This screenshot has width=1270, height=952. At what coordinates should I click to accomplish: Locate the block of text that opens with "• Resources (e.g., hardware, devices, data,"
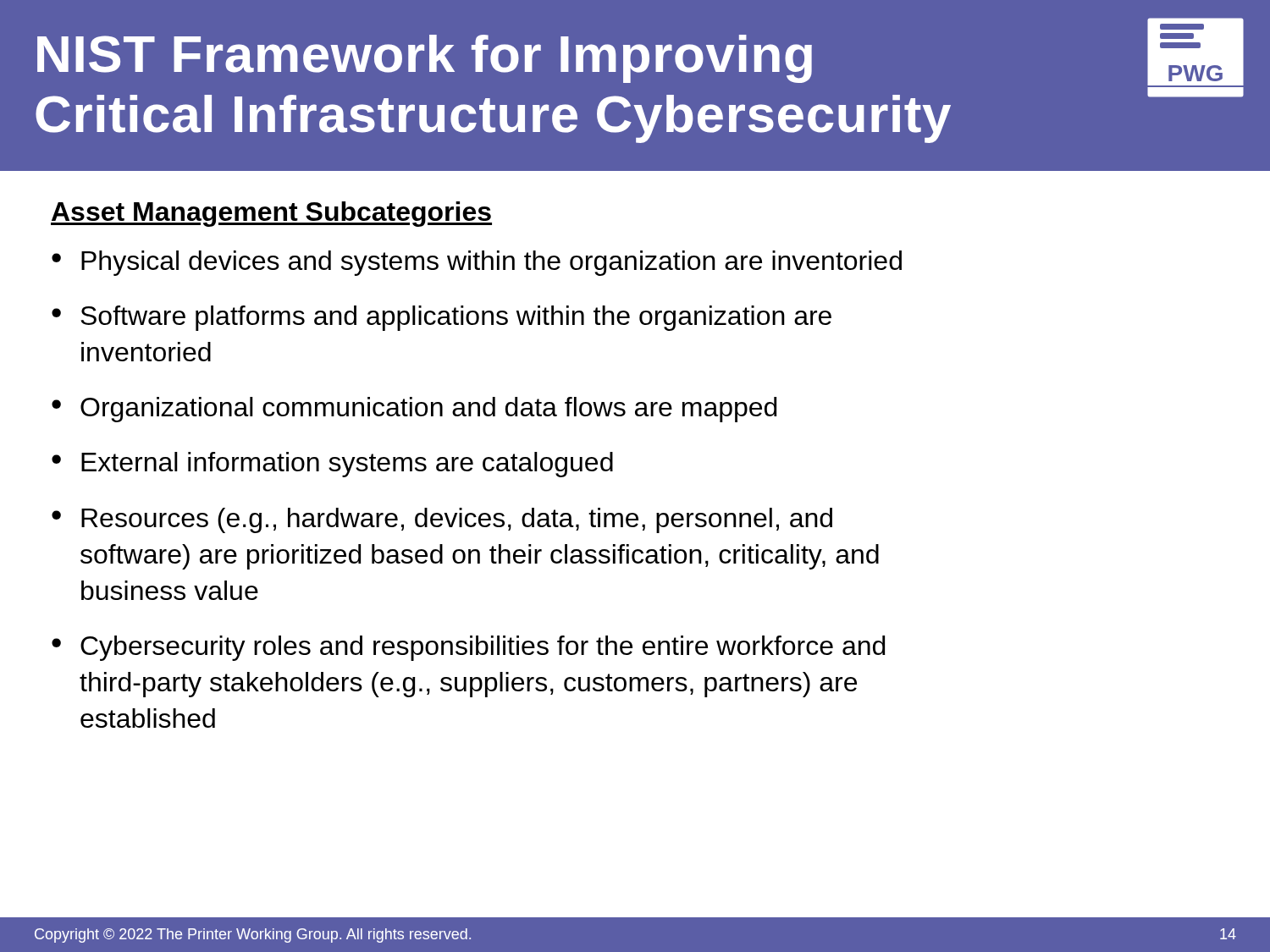[635, 555]
